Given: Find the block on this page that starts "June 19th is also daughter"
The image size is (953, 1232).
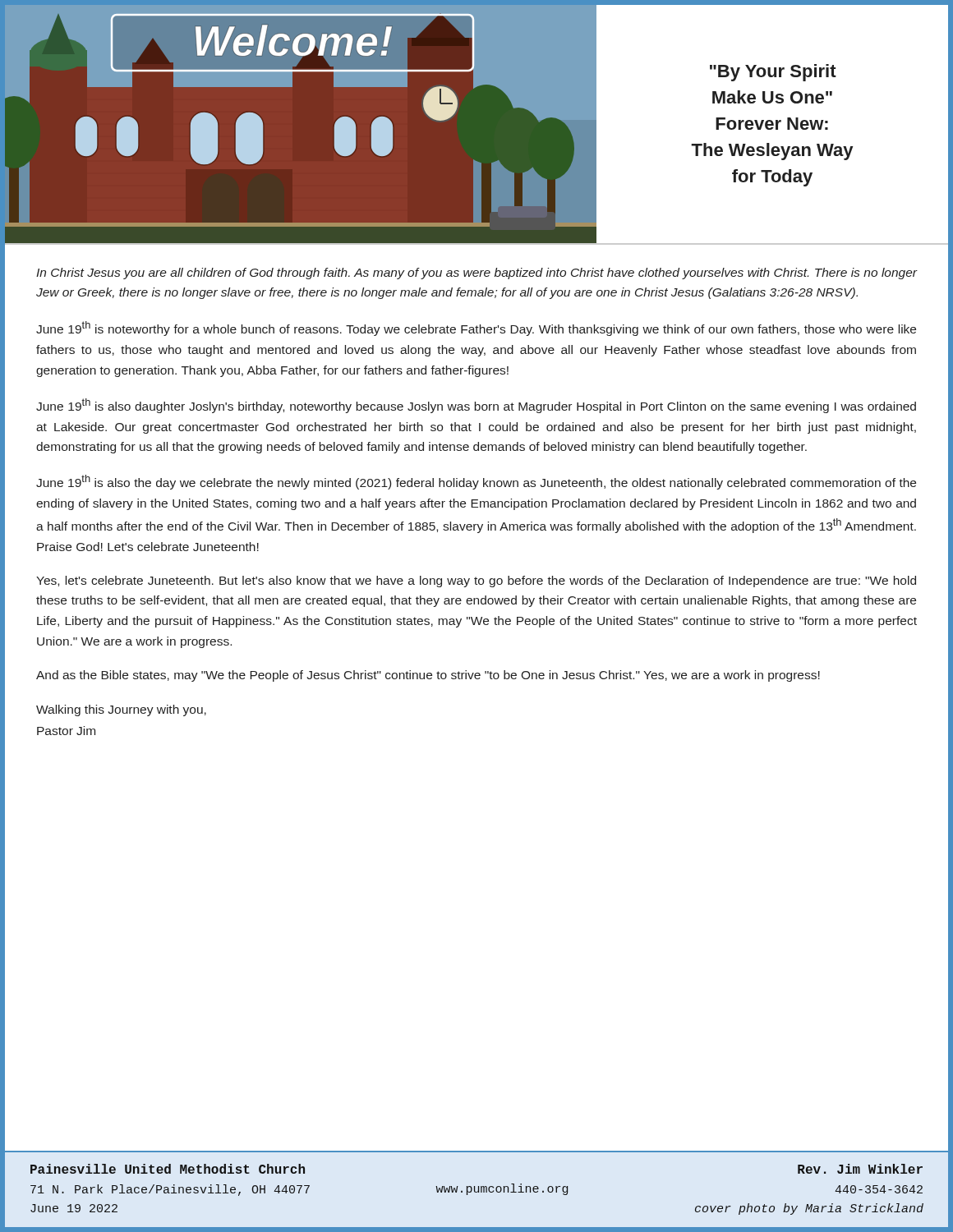Looking at the screenshot, I should click(x=476, y=425).
